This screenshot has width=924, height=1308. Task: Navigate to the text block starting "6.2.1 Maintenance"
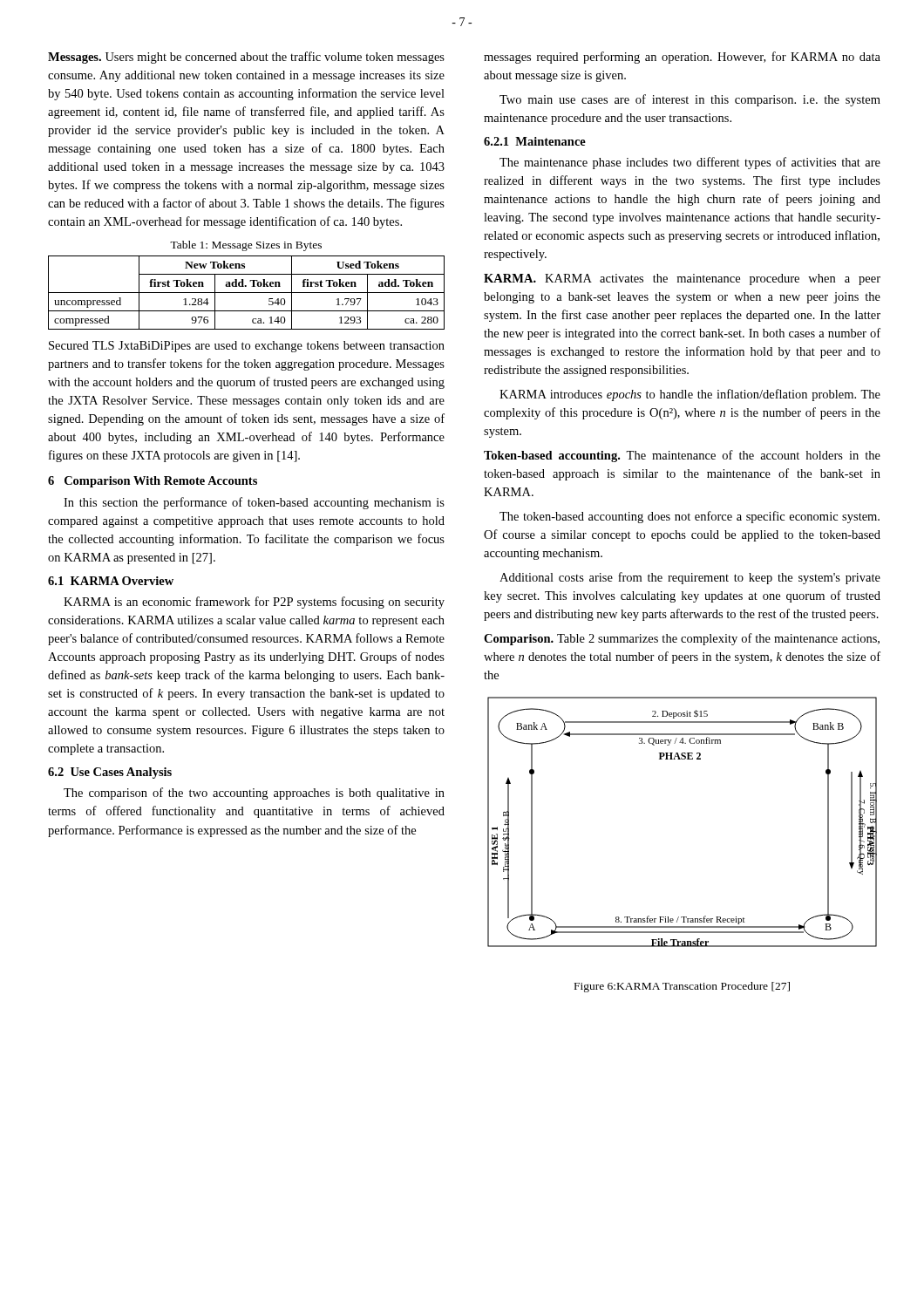535,141
